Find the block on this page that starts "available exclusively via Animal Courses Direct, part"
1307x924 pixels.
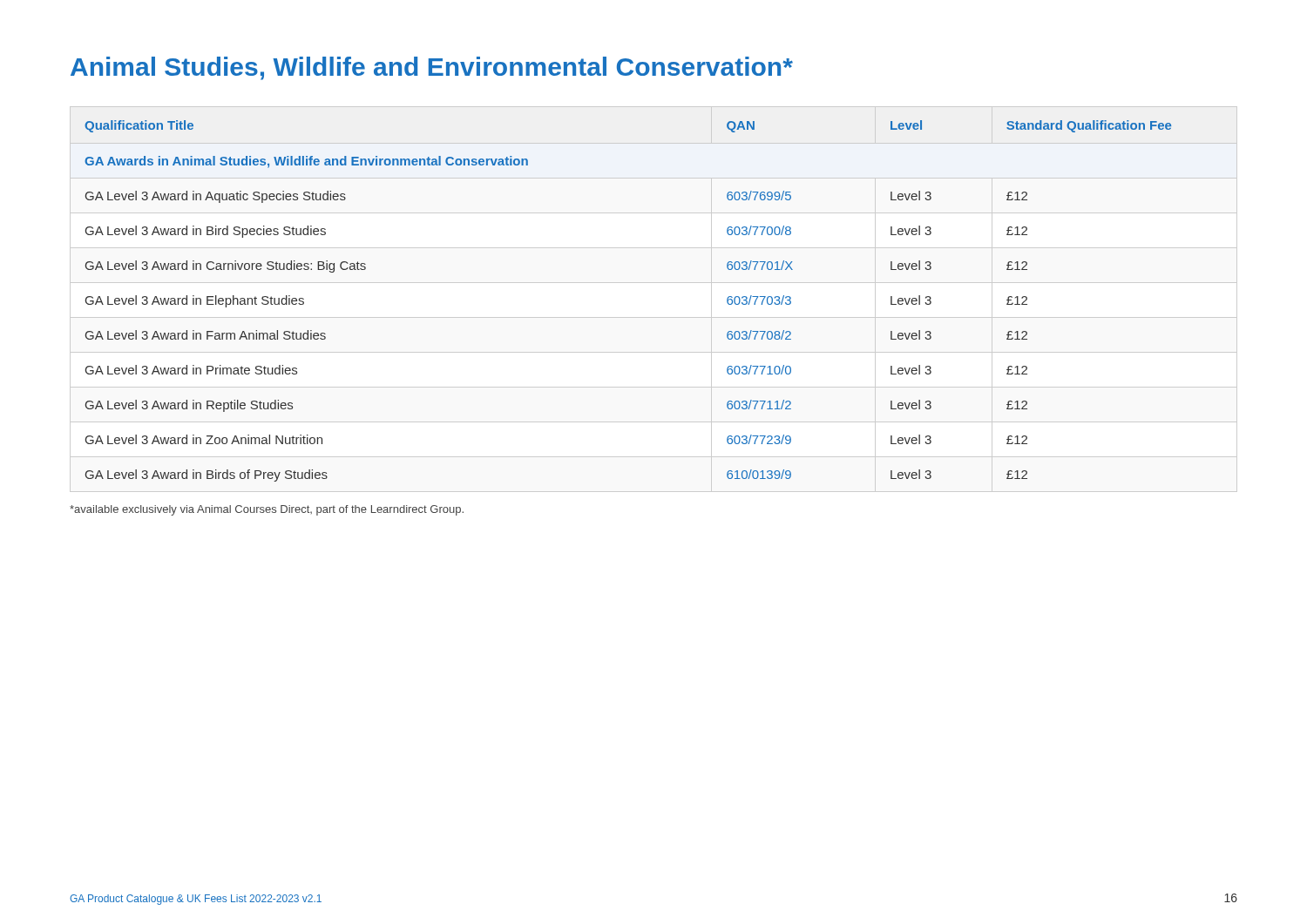(267, 509)
